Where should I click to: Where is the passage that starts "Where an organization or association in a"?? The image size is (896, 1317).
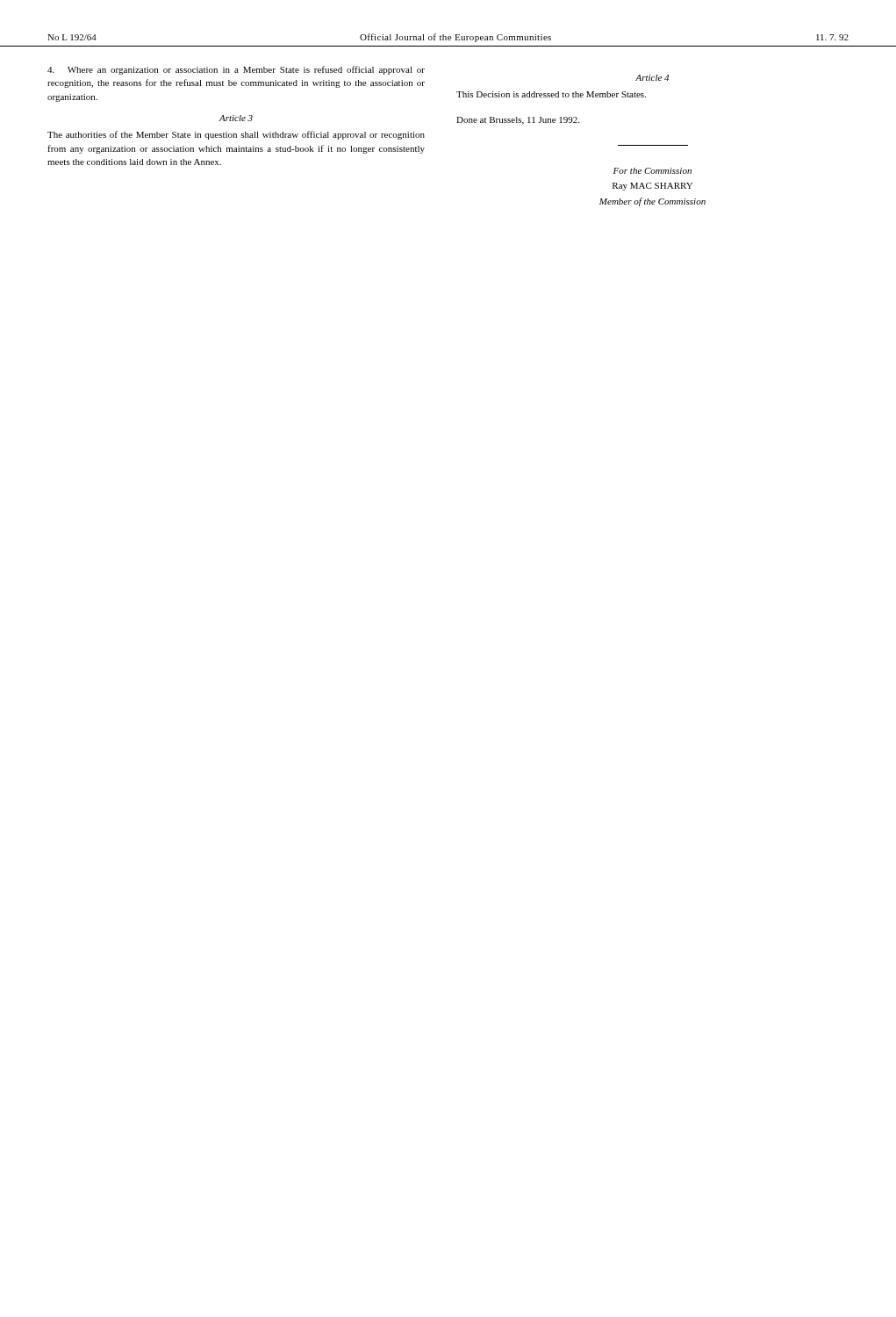236,83
